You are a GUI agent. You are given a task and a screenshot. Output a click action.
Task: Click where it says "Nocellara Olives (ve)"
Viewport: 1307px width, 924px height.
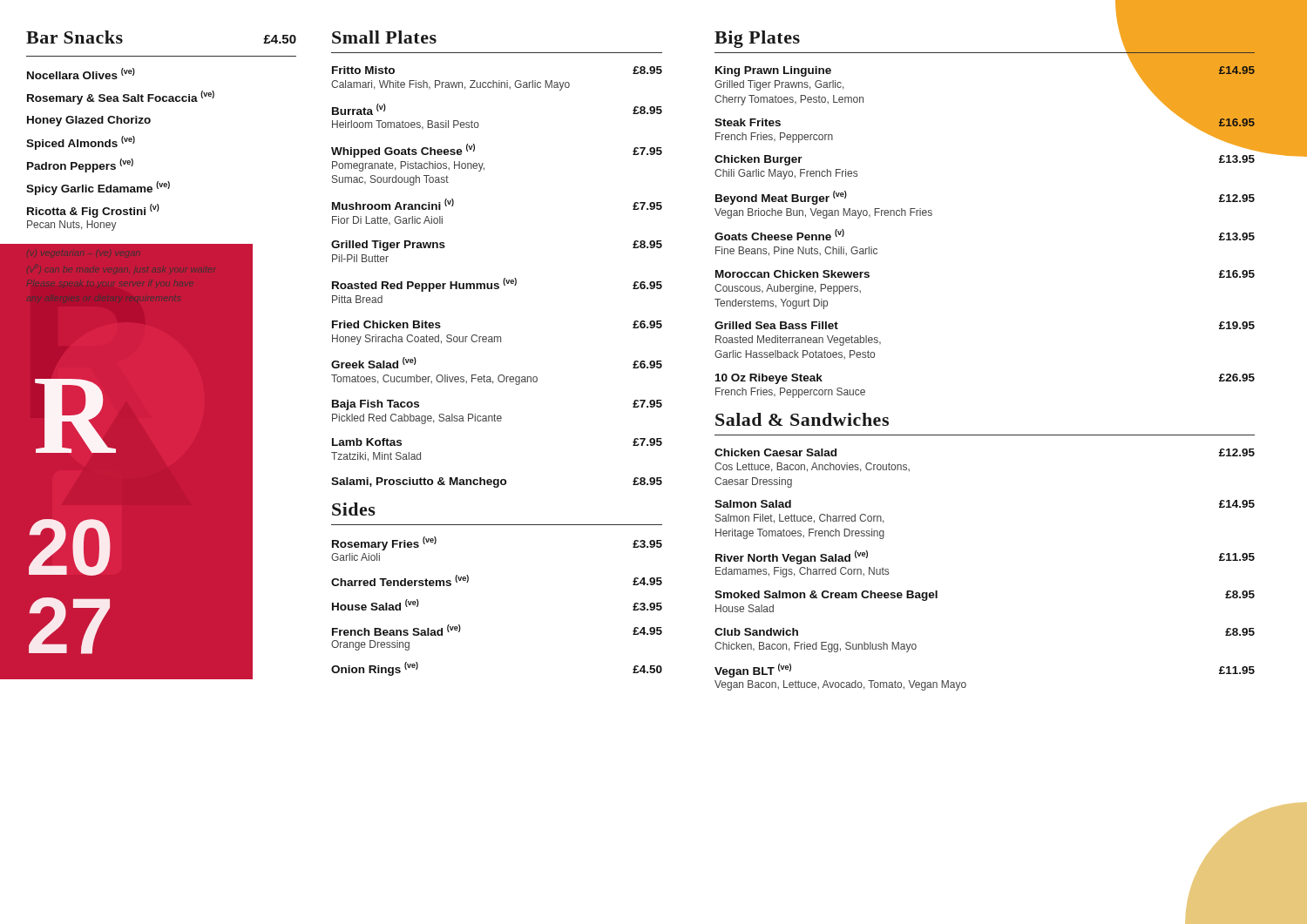coord(81,74)
